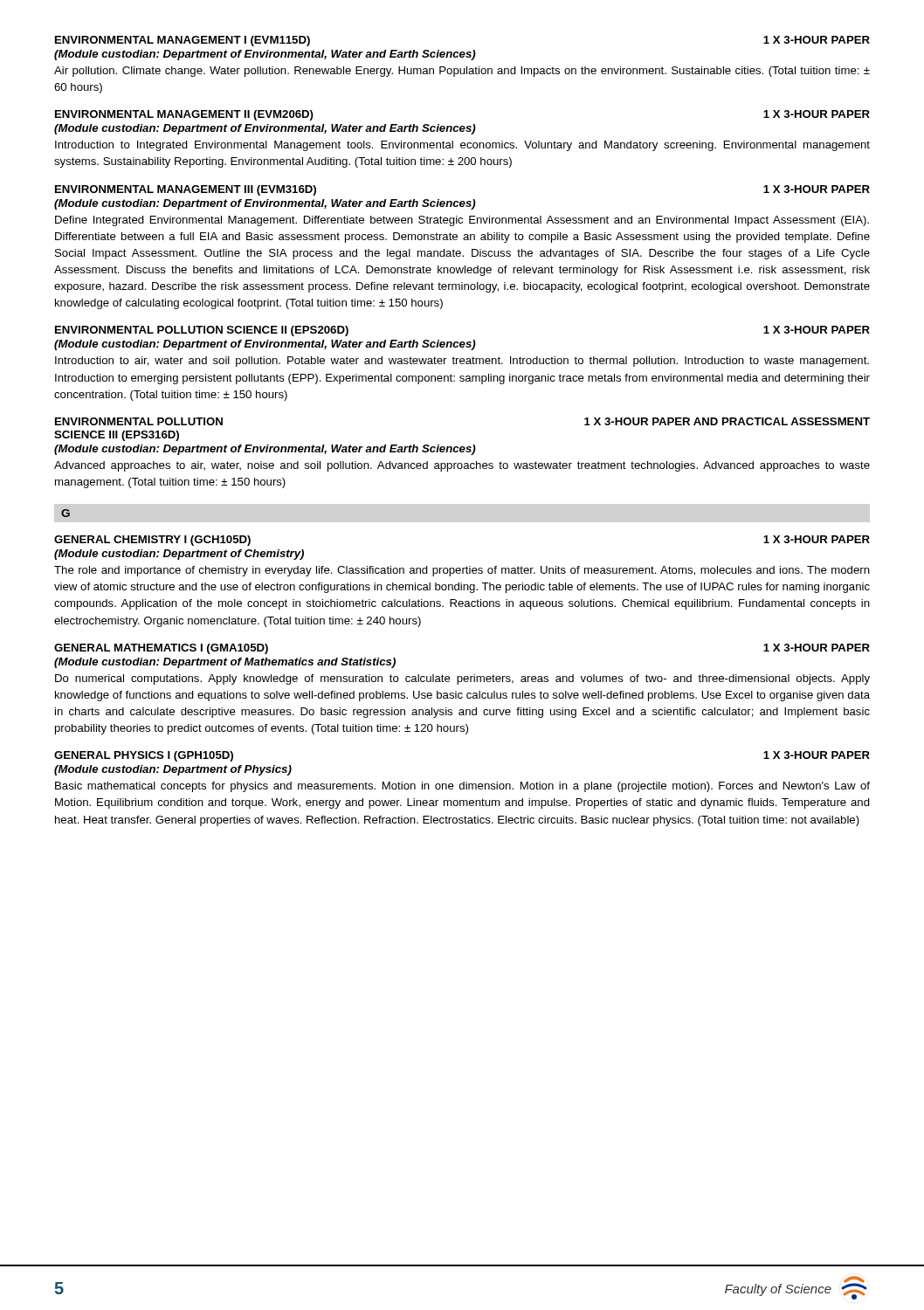Image resolution: width=924 pixels, height=1310 pixels.
Task: Point to "(Module custodian: Department of Physics)"
Action: coord(173,770)
